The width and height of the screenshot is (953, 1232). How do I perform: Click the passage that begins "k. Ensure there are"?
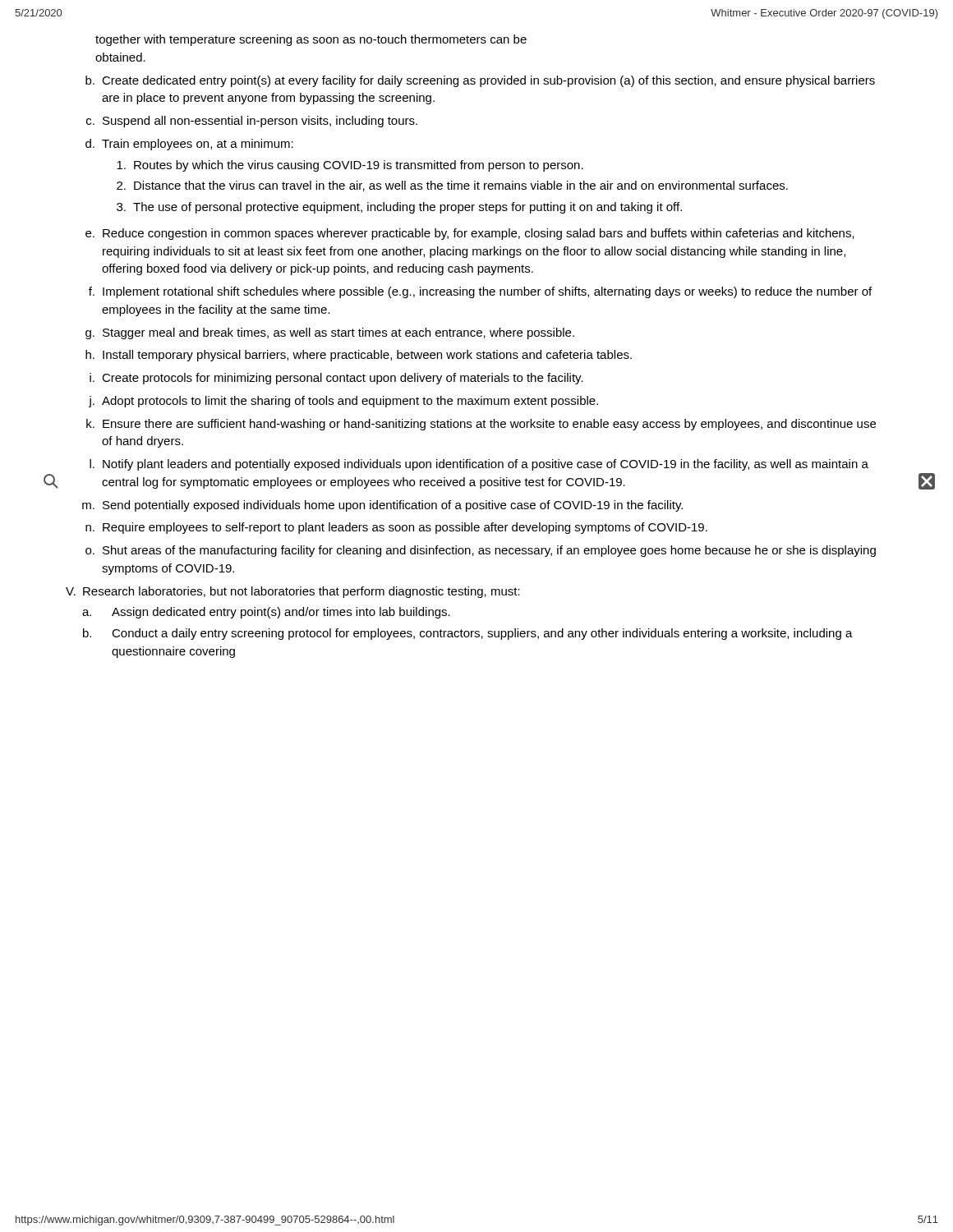tap(476, 432)
